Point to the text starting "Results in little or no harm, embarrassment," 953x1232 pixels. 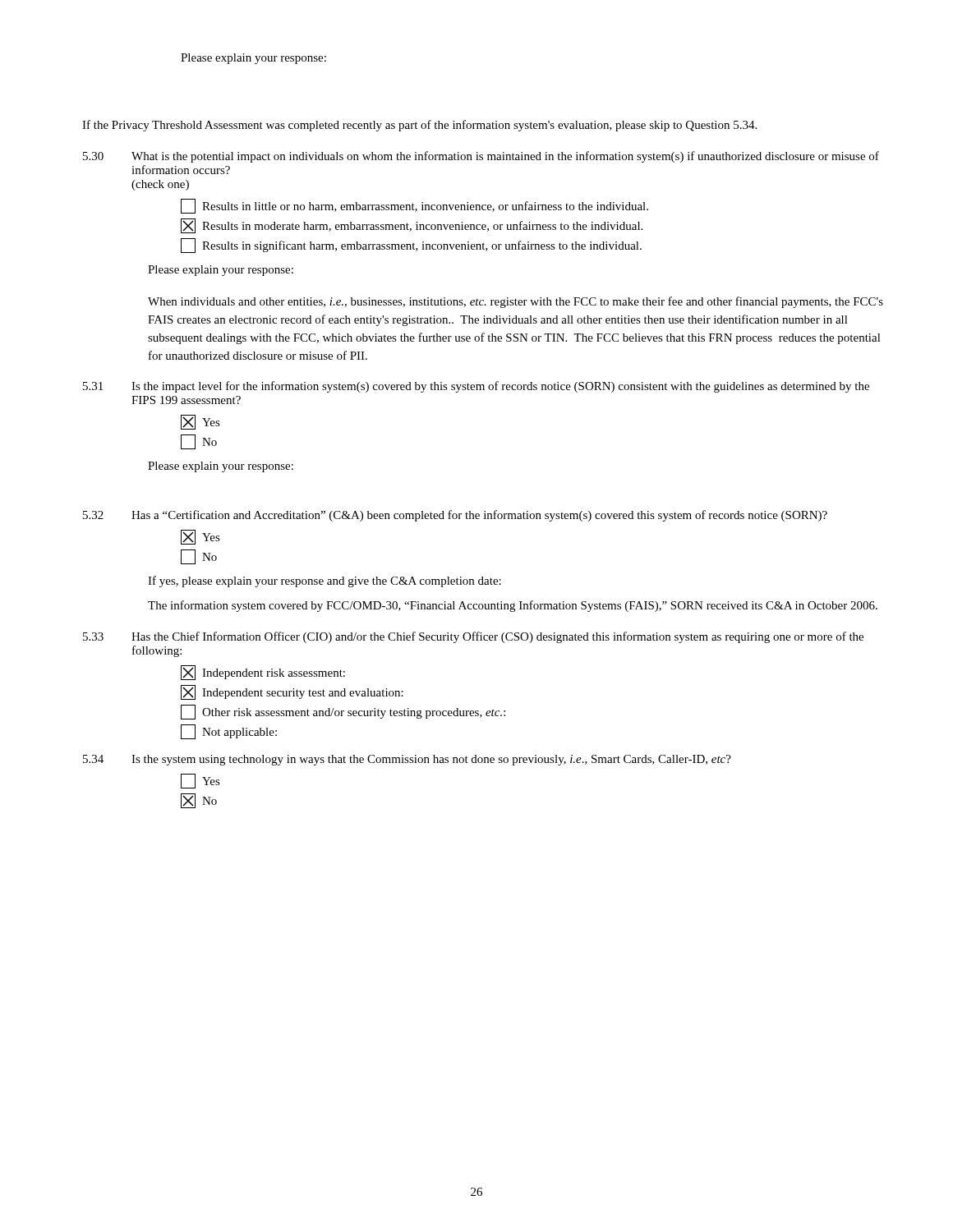(415, 206)
